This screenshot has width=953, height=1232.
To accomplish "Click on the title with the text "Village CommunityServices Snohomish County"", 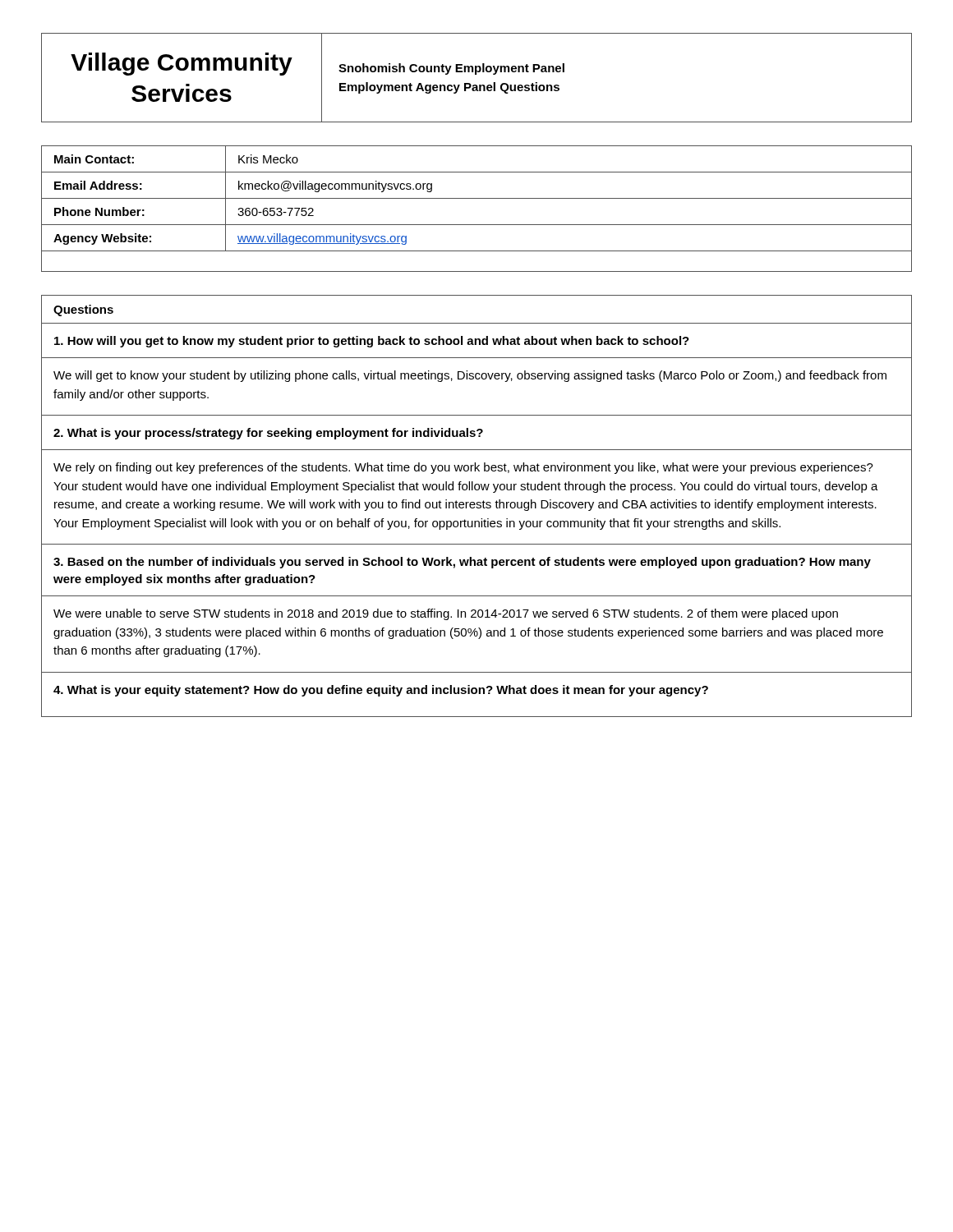I will (x=476, y=78).
